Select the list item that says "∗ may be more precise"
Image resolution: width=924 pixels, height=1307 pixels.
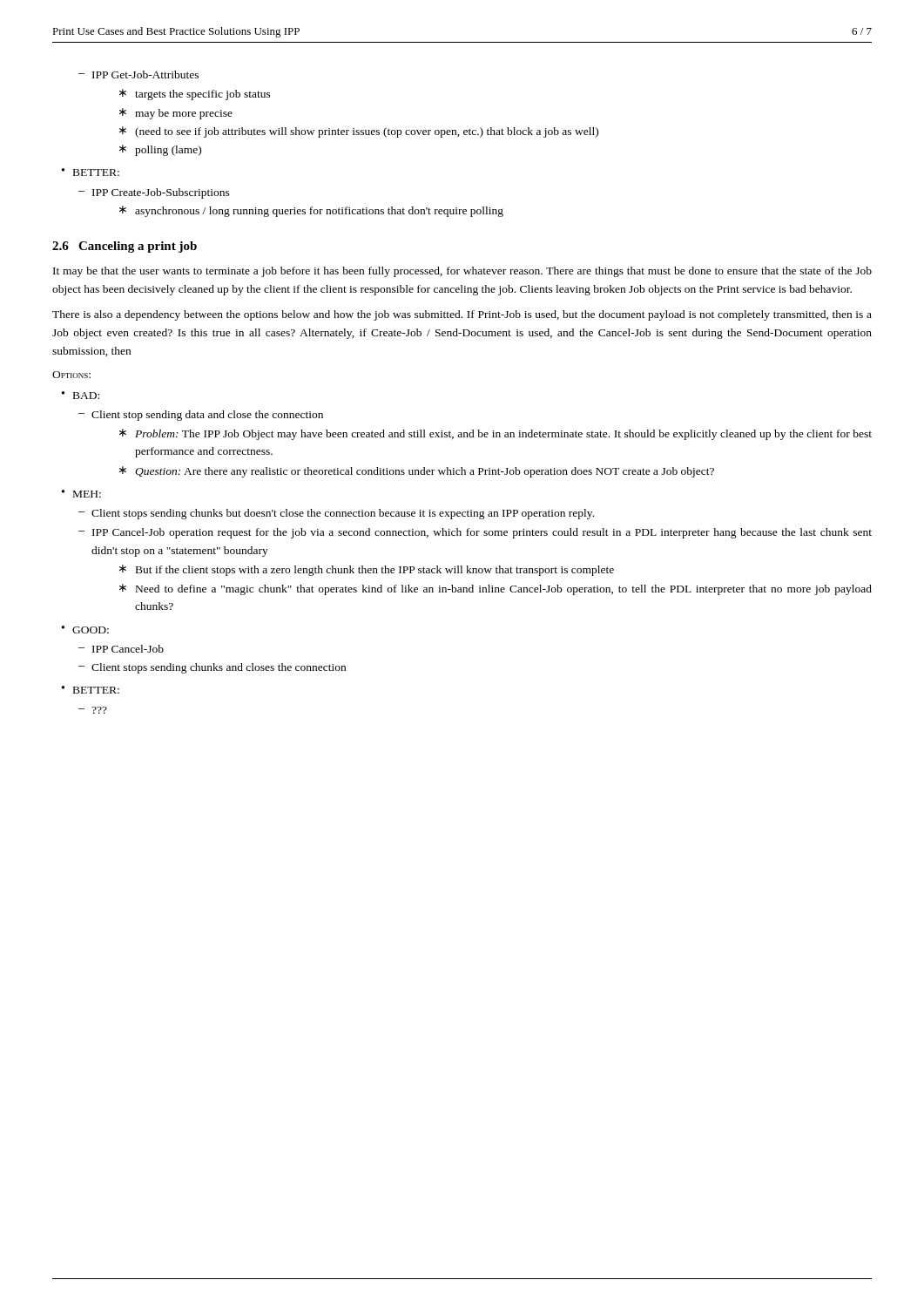(175, 113)
